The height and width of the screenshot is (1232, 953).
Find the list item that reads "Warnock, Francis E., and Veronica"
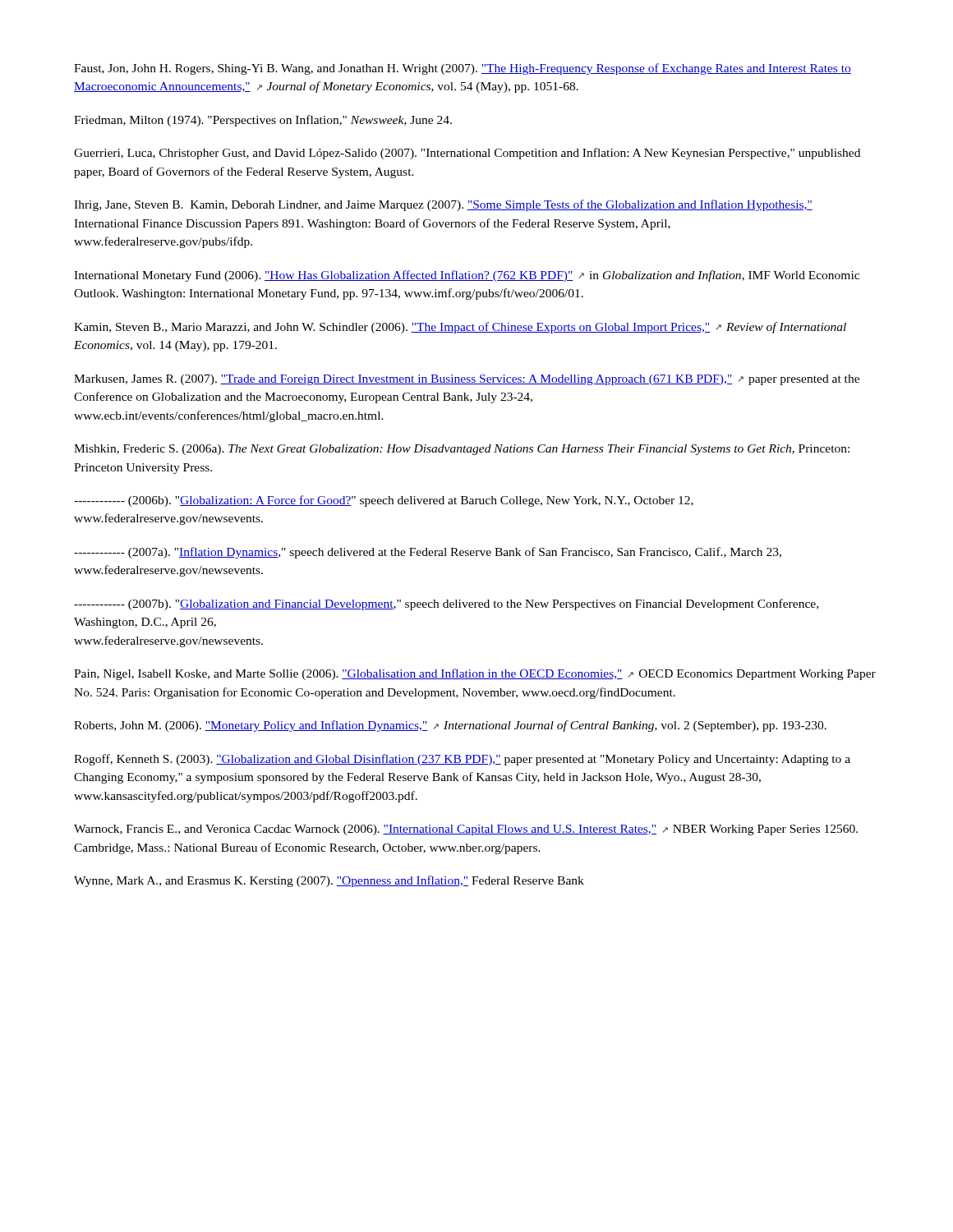466,838
